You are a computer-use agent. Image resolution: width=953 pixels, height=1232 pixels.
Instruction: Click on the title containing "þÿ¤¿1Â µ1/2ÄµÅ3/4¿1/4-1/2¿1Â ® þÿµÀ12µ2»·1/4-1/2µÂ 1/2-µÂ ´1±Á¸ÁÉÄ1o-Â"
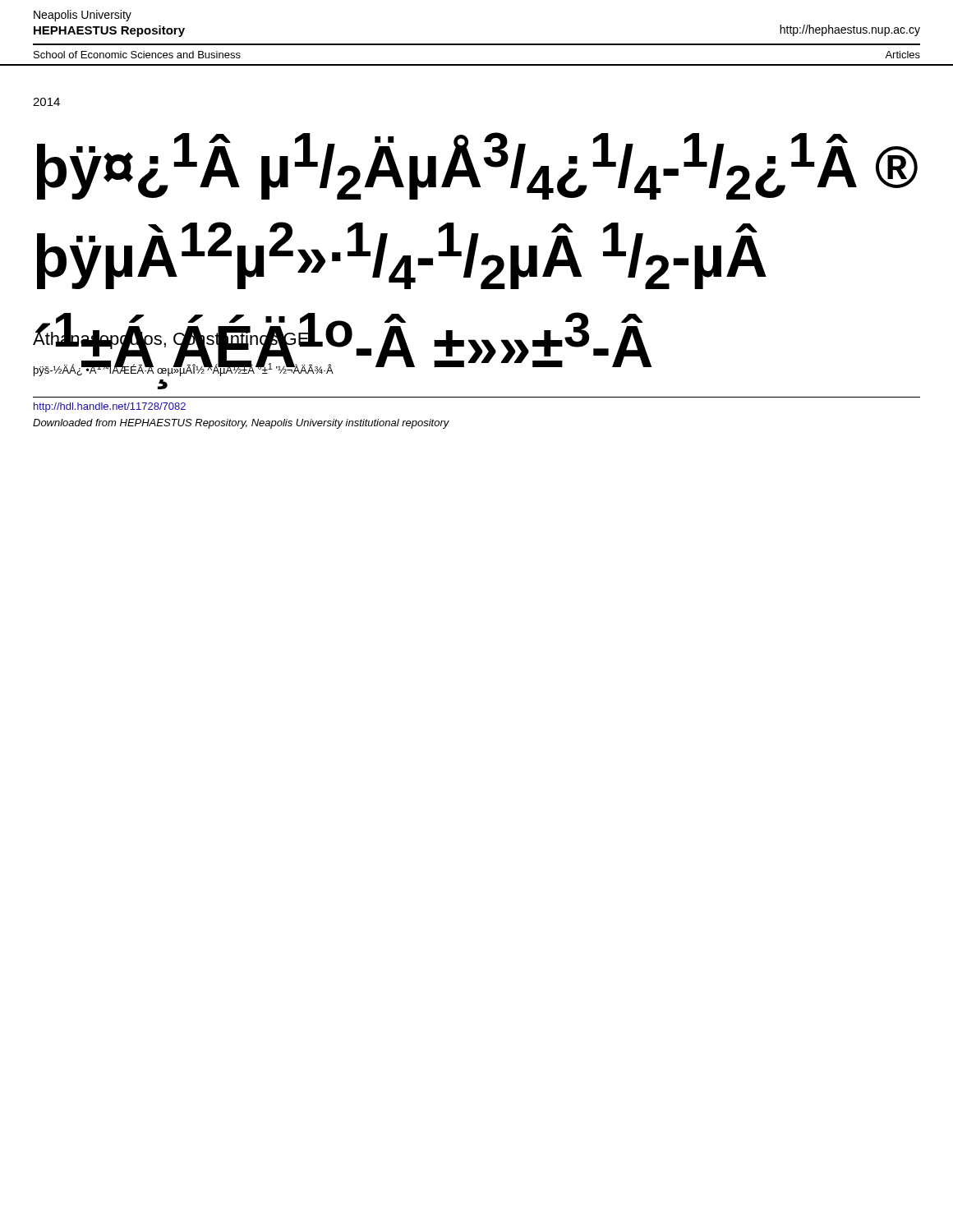click(476, 256)
